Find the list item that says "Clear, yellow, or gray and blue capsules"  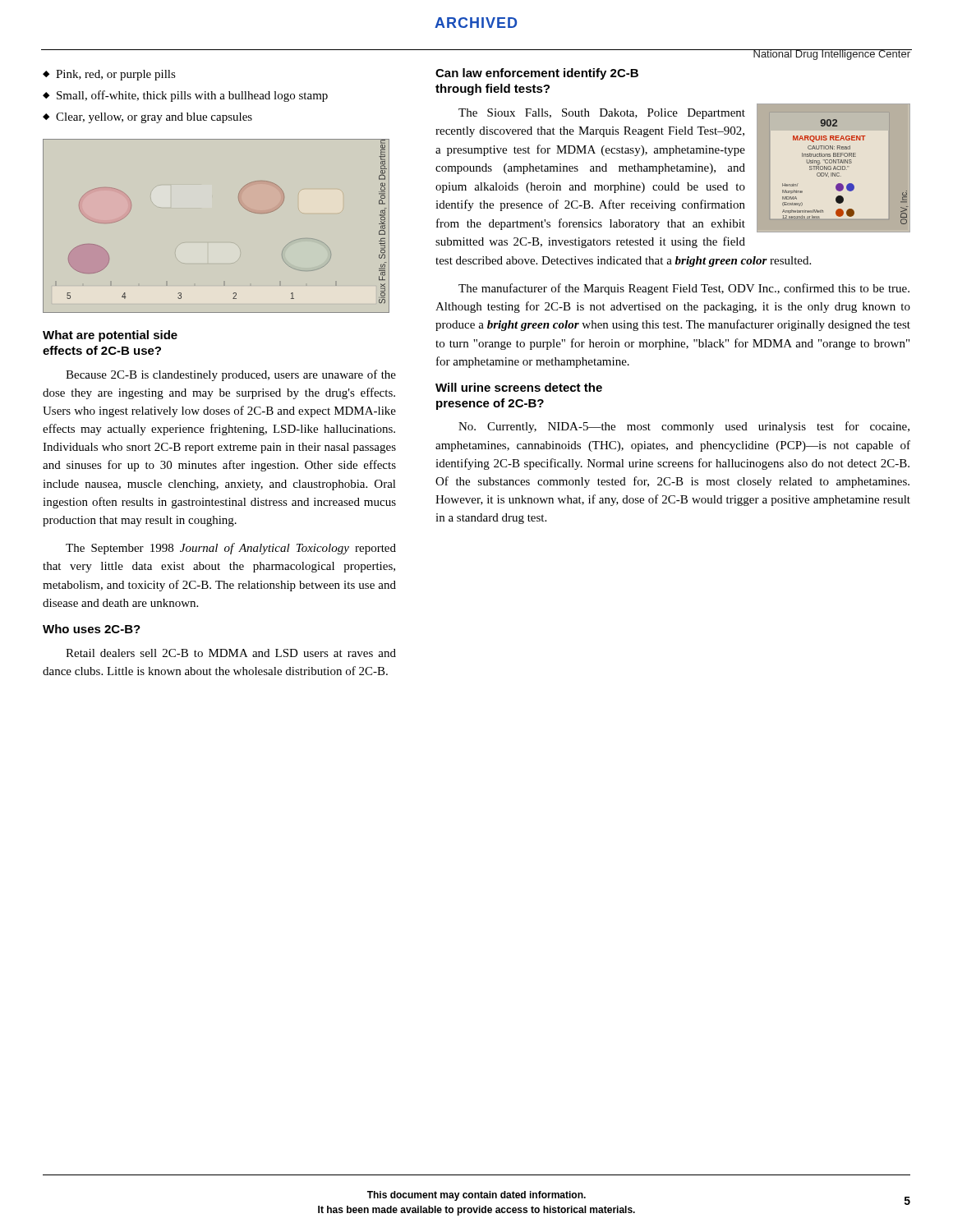click(x=154, y=117)
